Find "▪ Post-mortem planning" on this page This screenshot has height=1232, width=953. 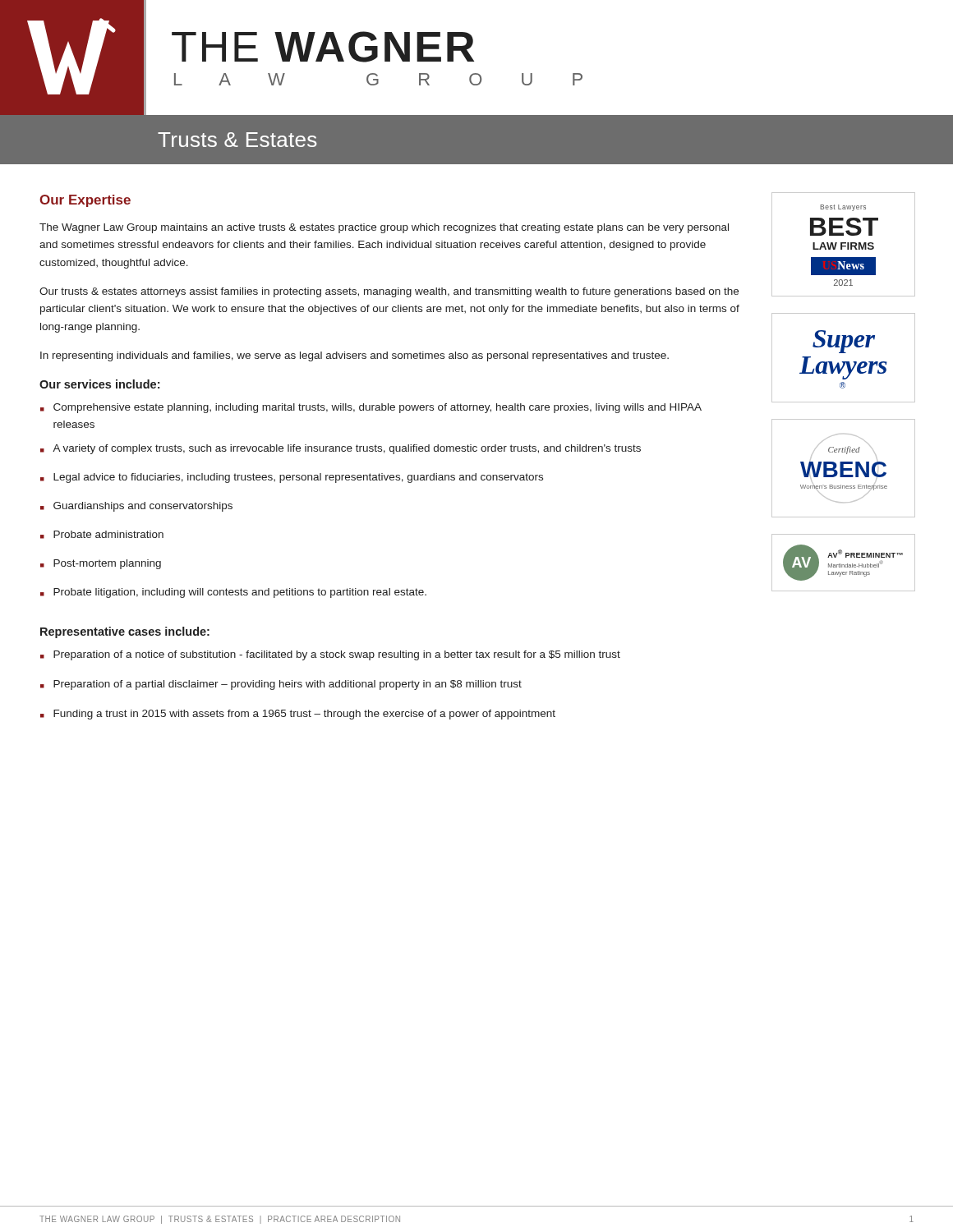pos(100,566)
